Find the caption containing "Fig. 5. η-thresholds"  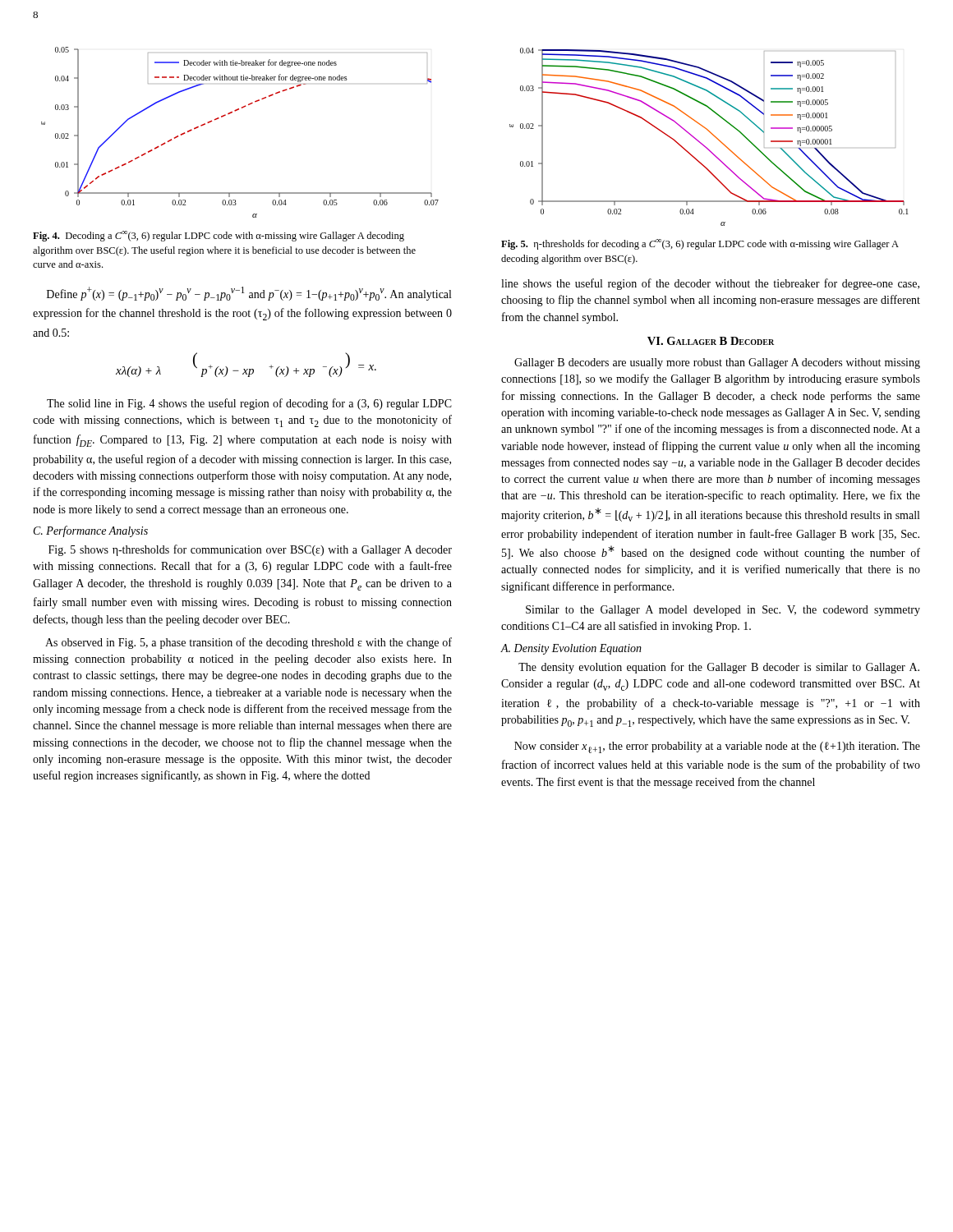click(x=700, y=250)
